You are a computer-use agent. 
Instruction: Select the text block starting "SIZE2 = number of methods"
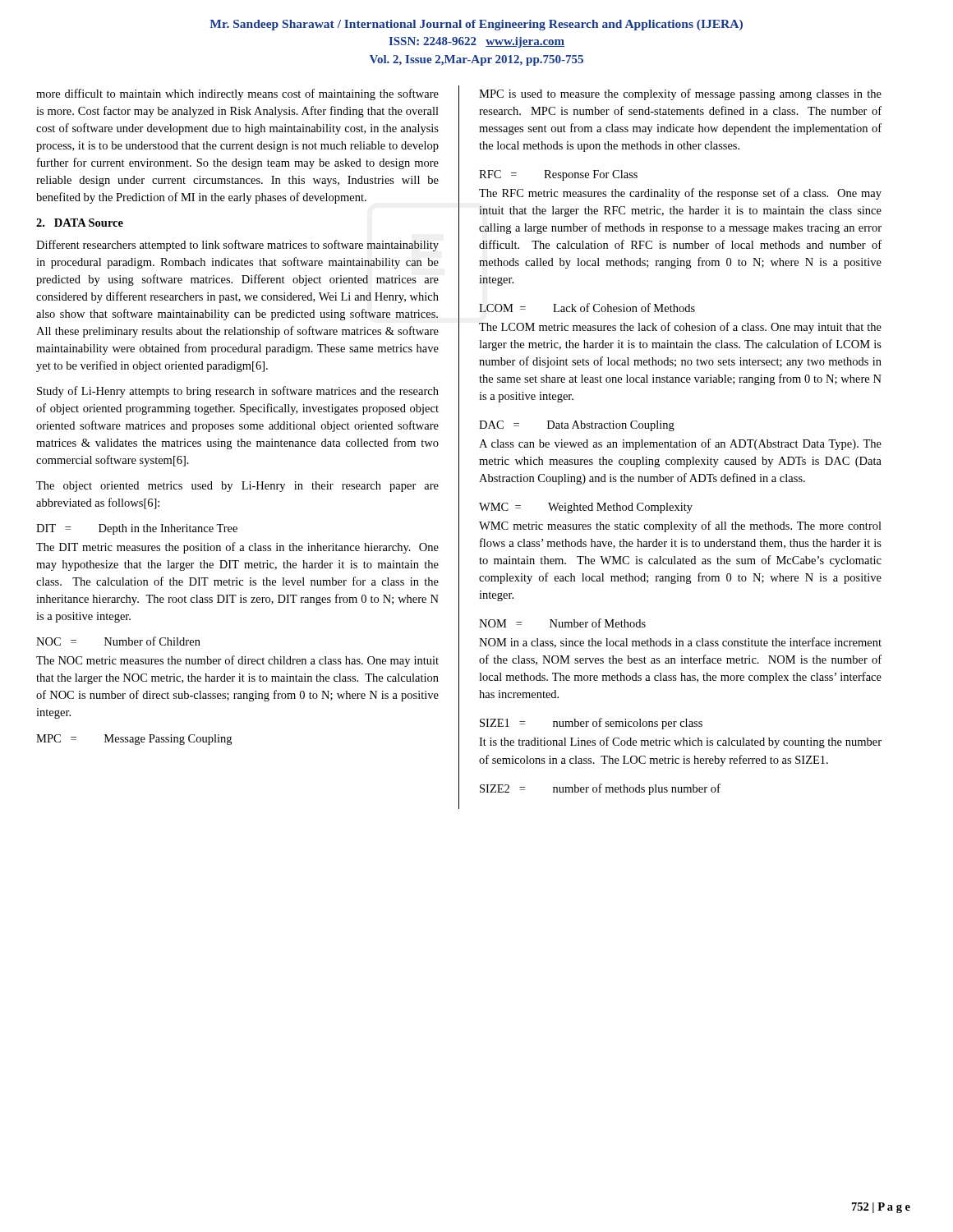click(600, 788)
